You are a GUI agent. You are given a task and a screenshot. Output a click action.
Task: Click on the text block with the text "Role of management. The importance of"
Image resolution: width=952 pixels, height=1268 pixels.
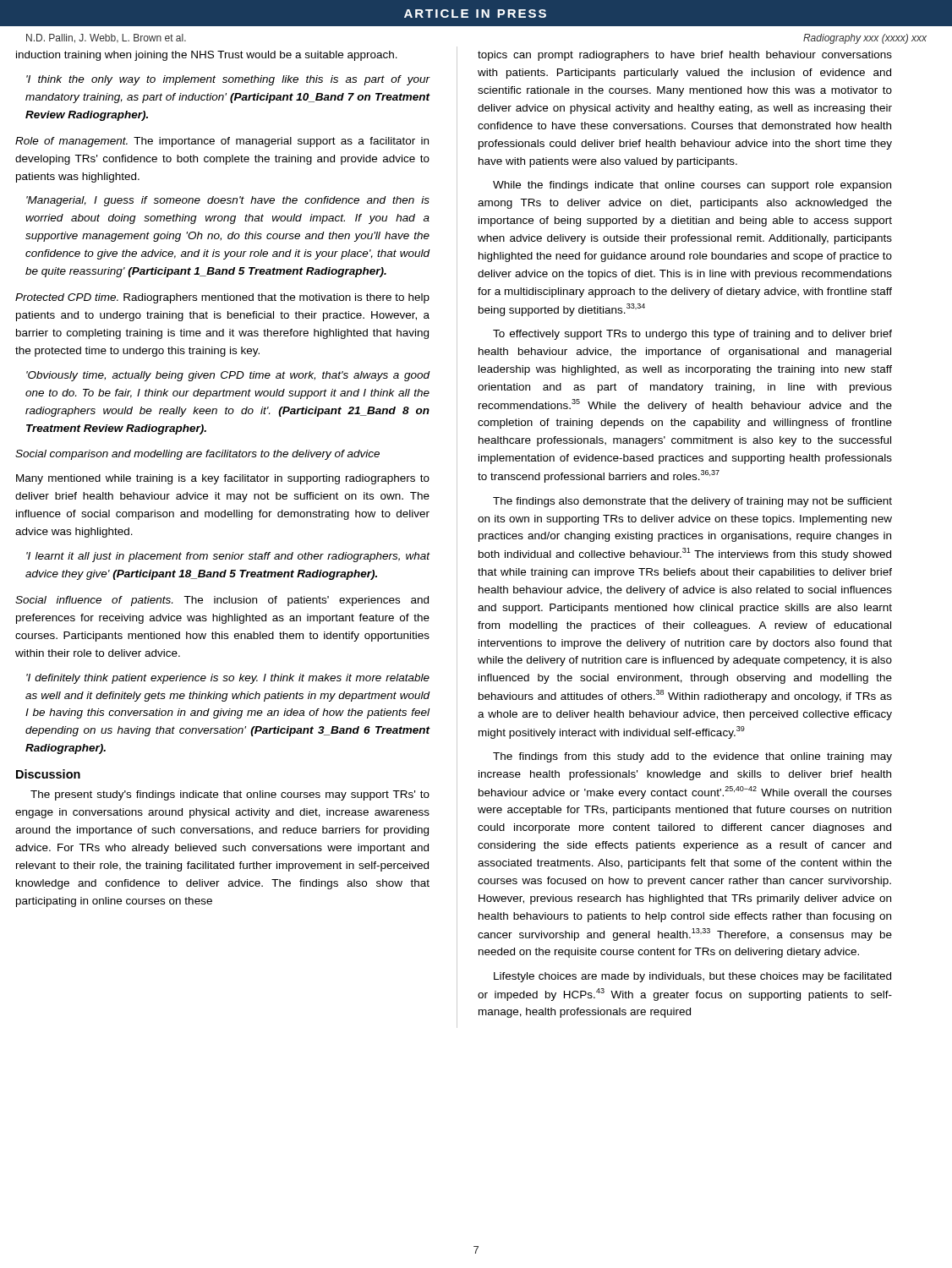tap(222, 159)
